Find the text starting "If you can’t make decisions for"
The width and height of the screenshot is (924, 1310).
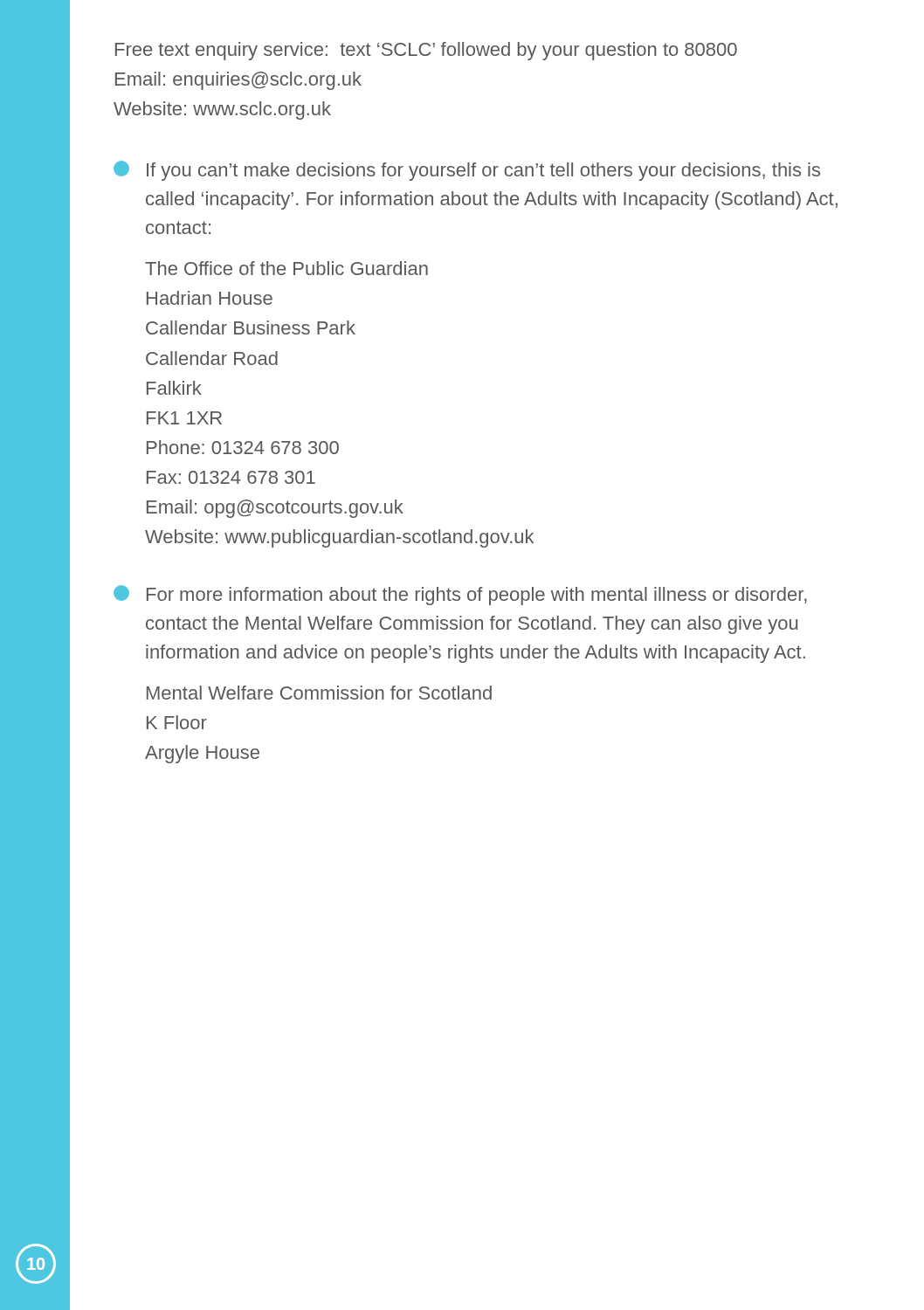(493, 199)
